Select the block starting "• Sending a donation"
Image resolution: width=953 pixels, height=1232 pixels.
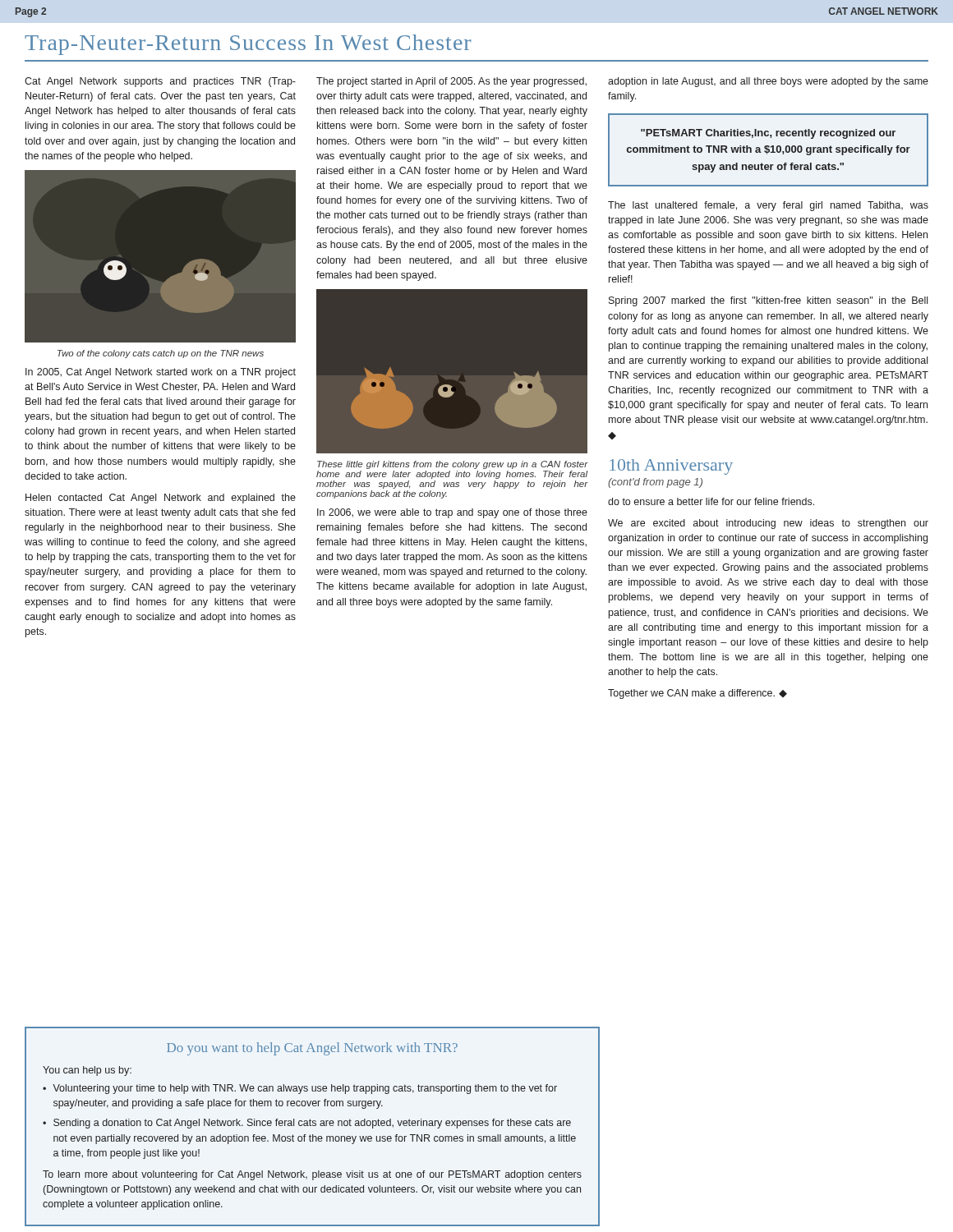coord(312,1138)
